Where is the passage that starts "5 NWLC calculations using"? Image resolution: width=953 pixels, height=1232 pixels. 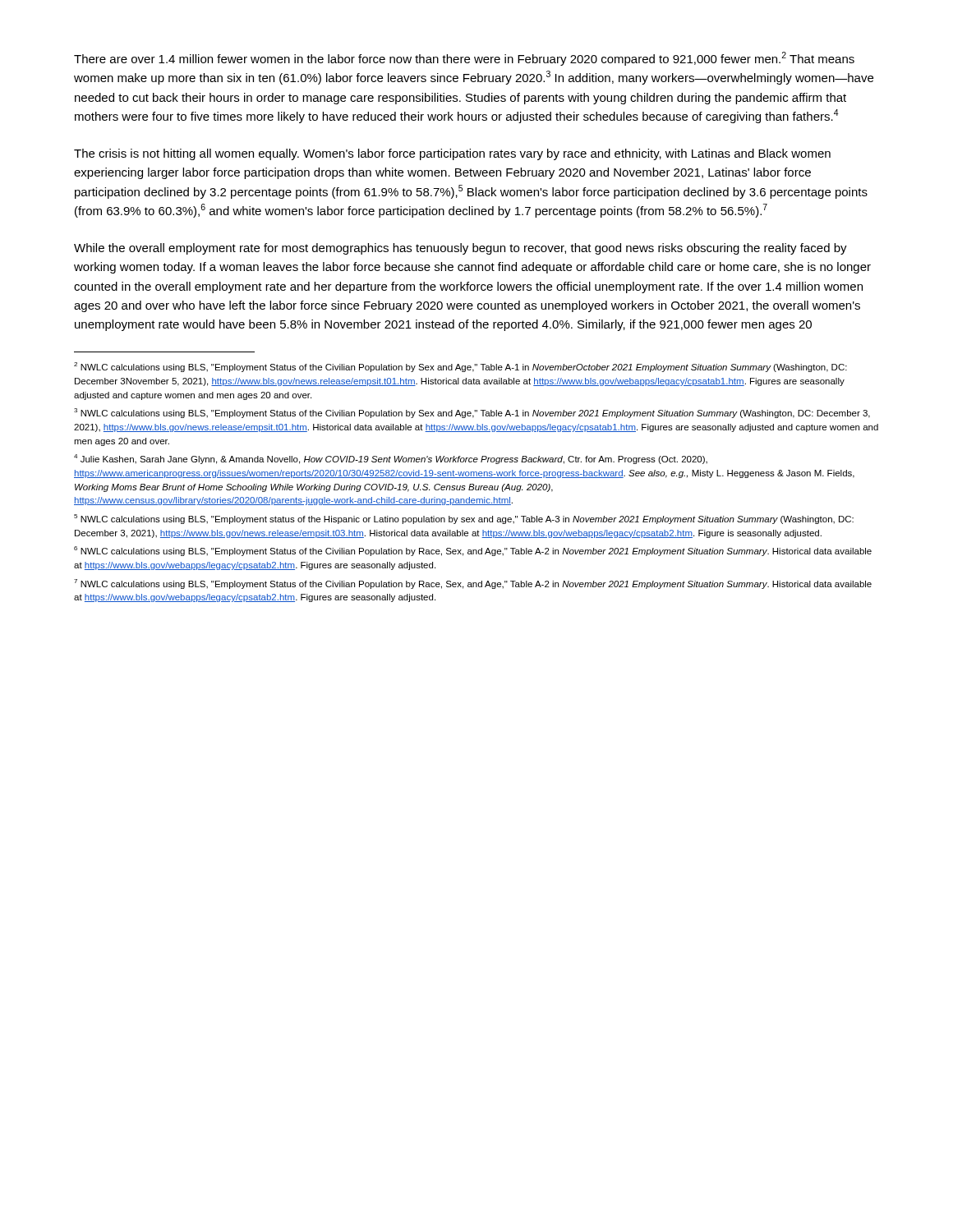click(464, 525)
